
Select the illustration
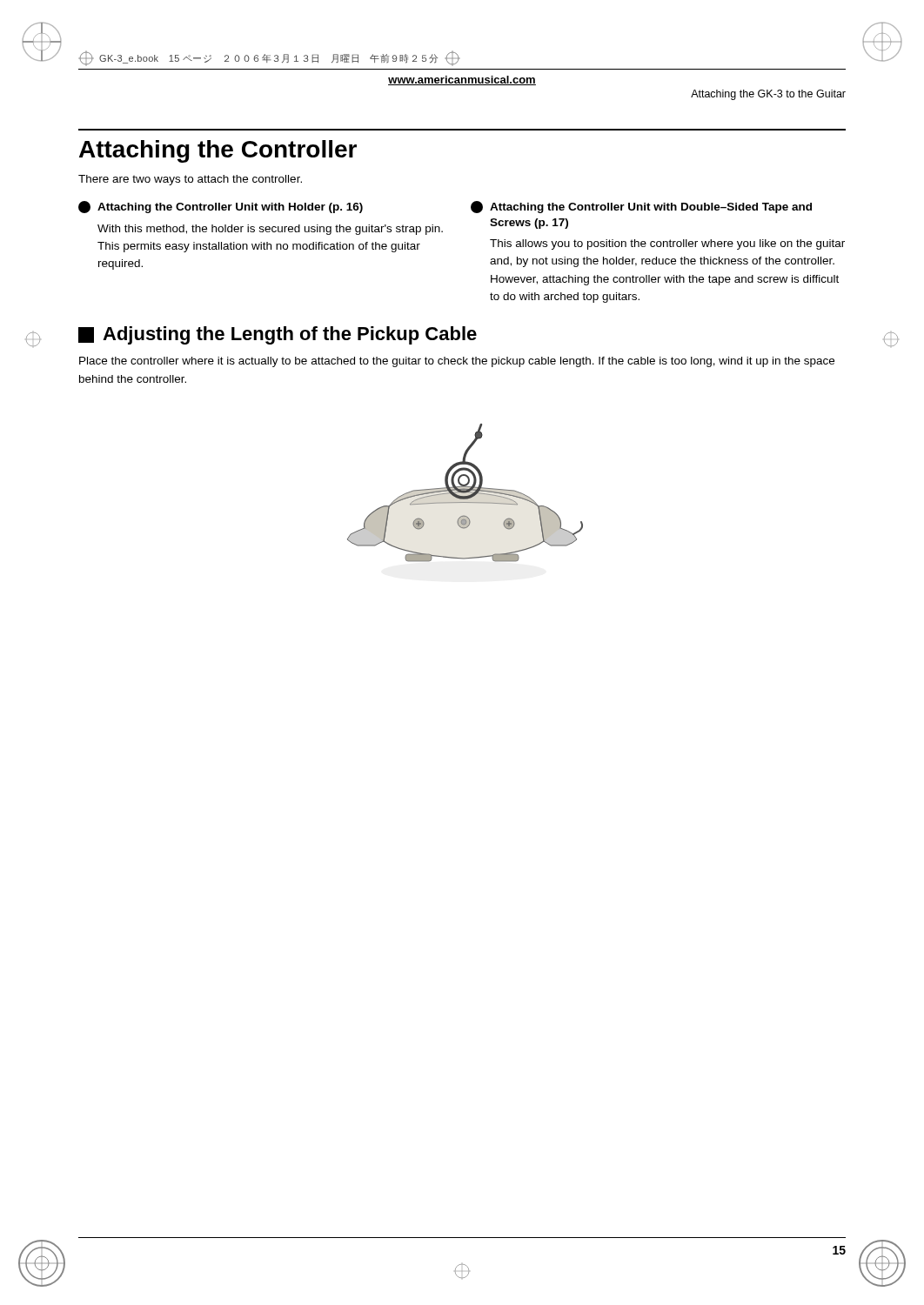pyautogui.click(x=462, y=499)
